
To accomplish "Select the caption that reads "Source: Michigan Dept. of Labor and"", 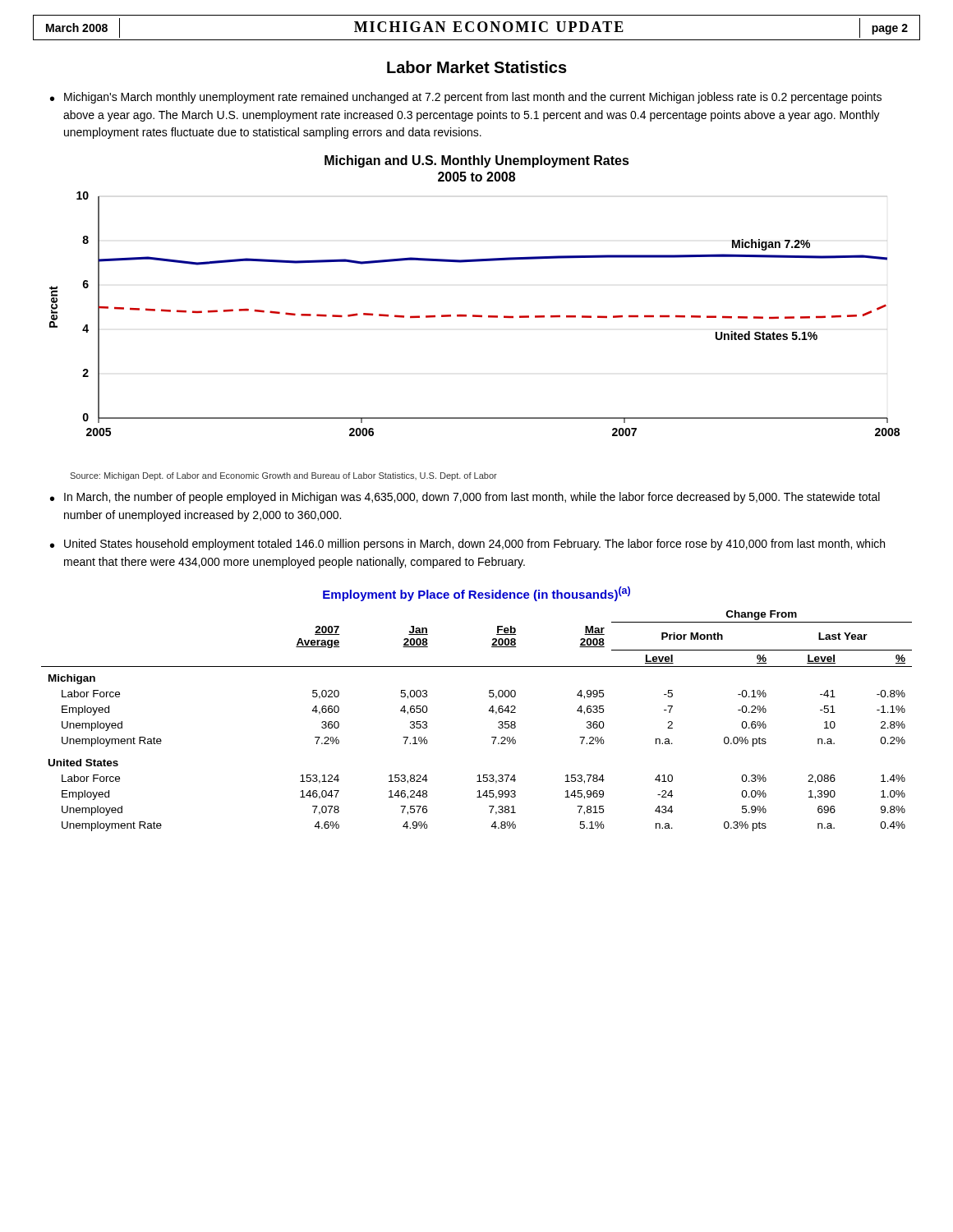I will point(283,476).
